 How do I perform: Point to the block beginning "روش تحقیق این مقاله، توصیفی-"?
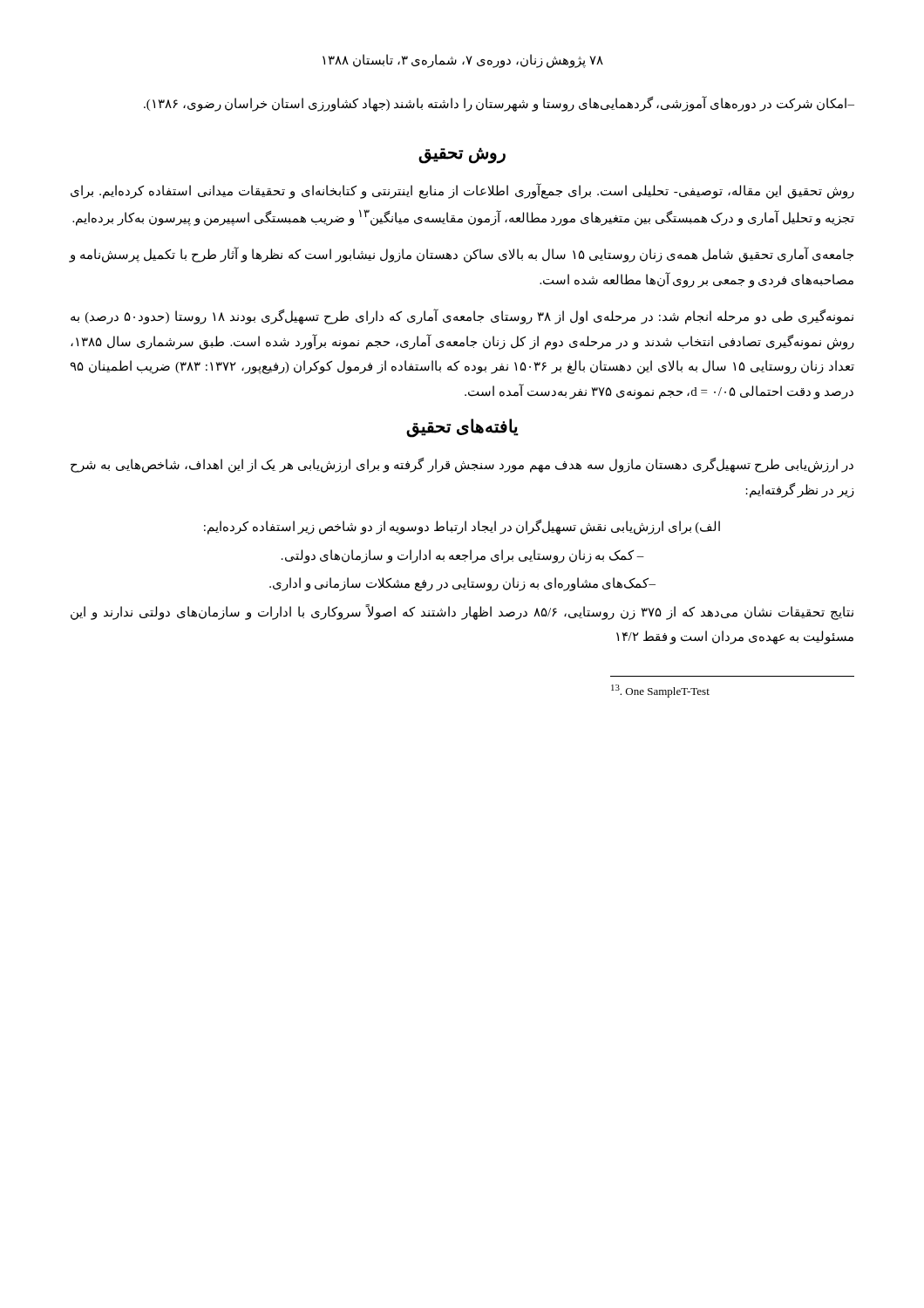click(x=462, y=204)
